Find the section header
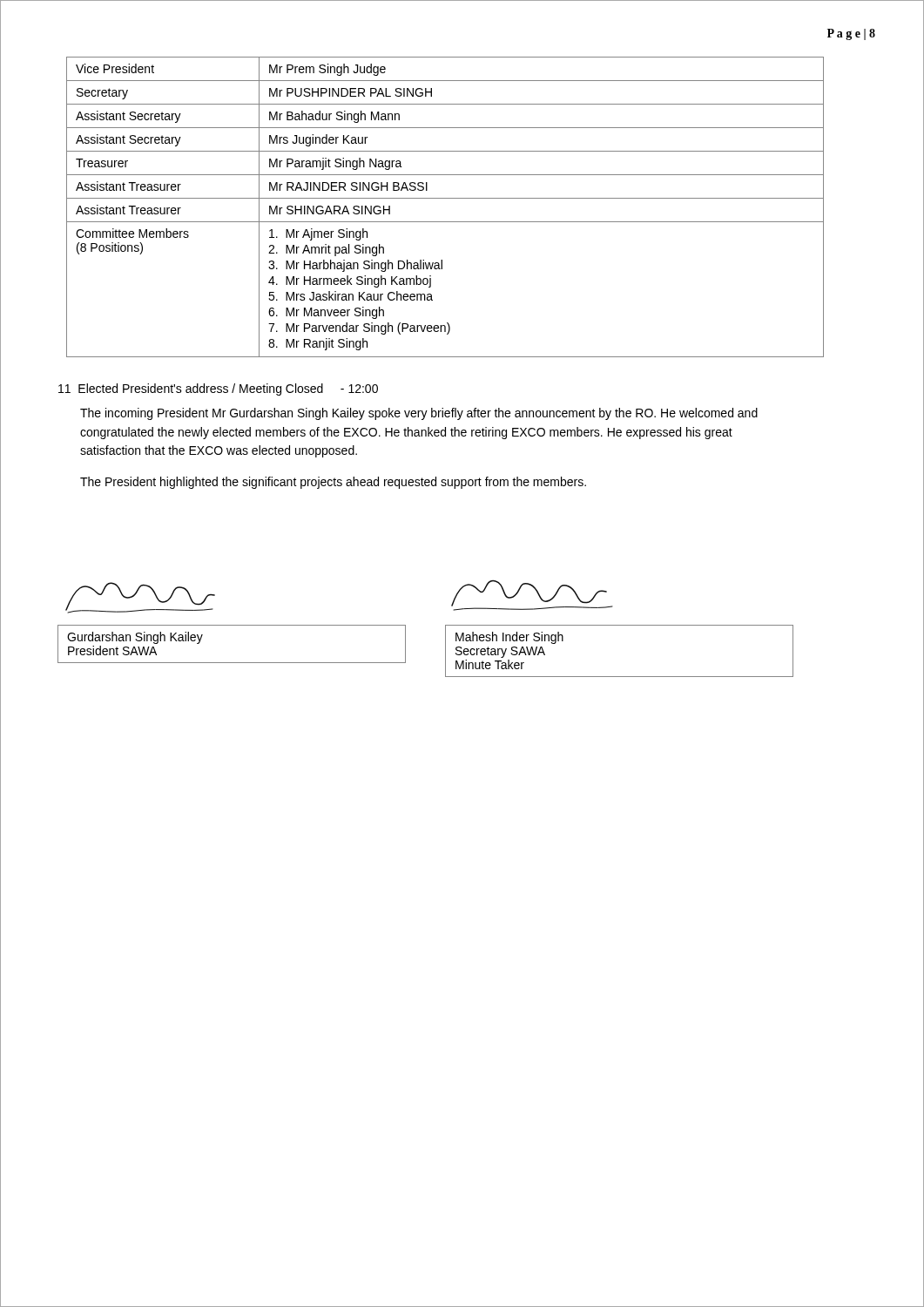Screen dimensions: 1307x924 [x=218, y=389]
